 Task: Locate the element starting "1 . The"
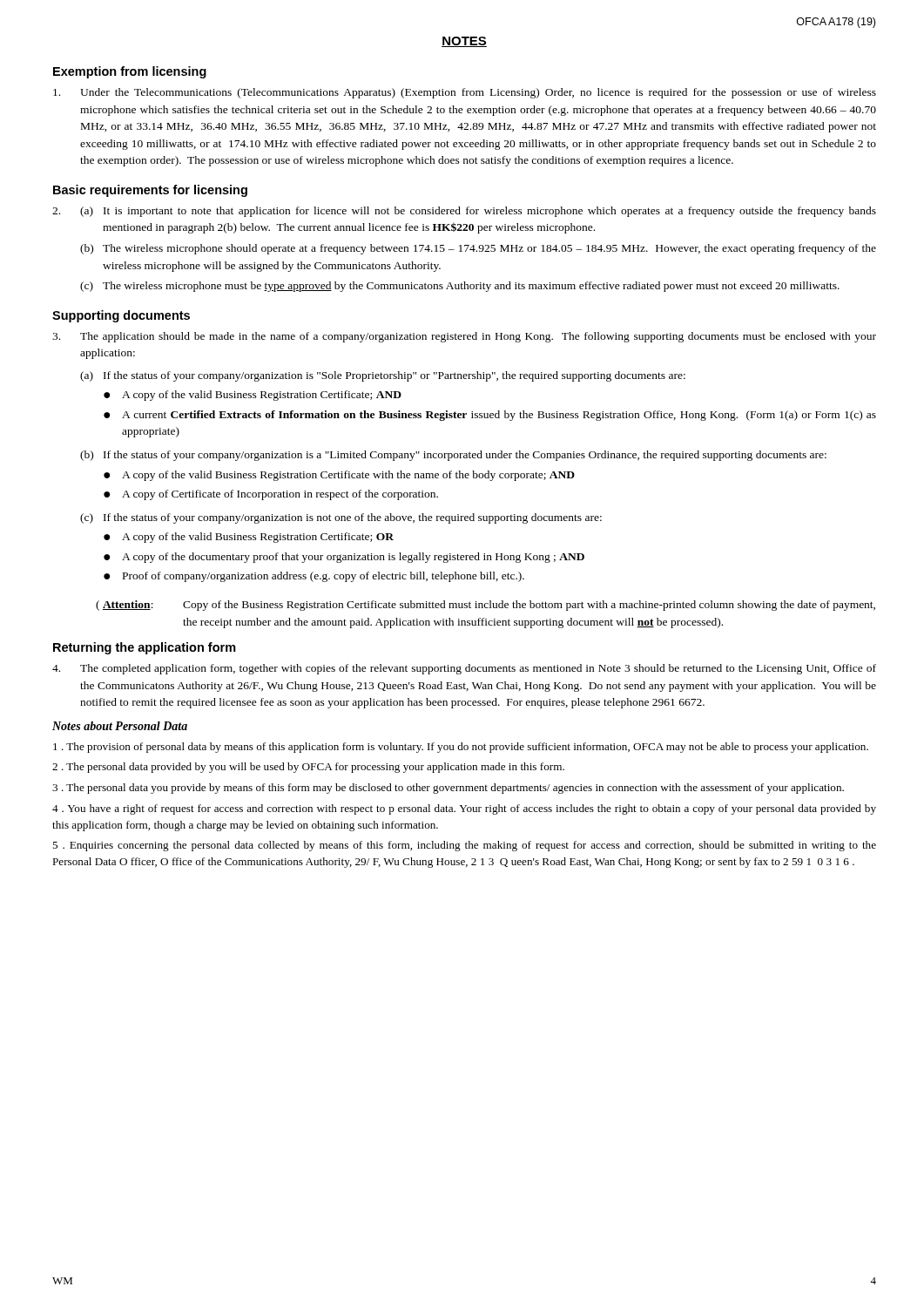461,746
